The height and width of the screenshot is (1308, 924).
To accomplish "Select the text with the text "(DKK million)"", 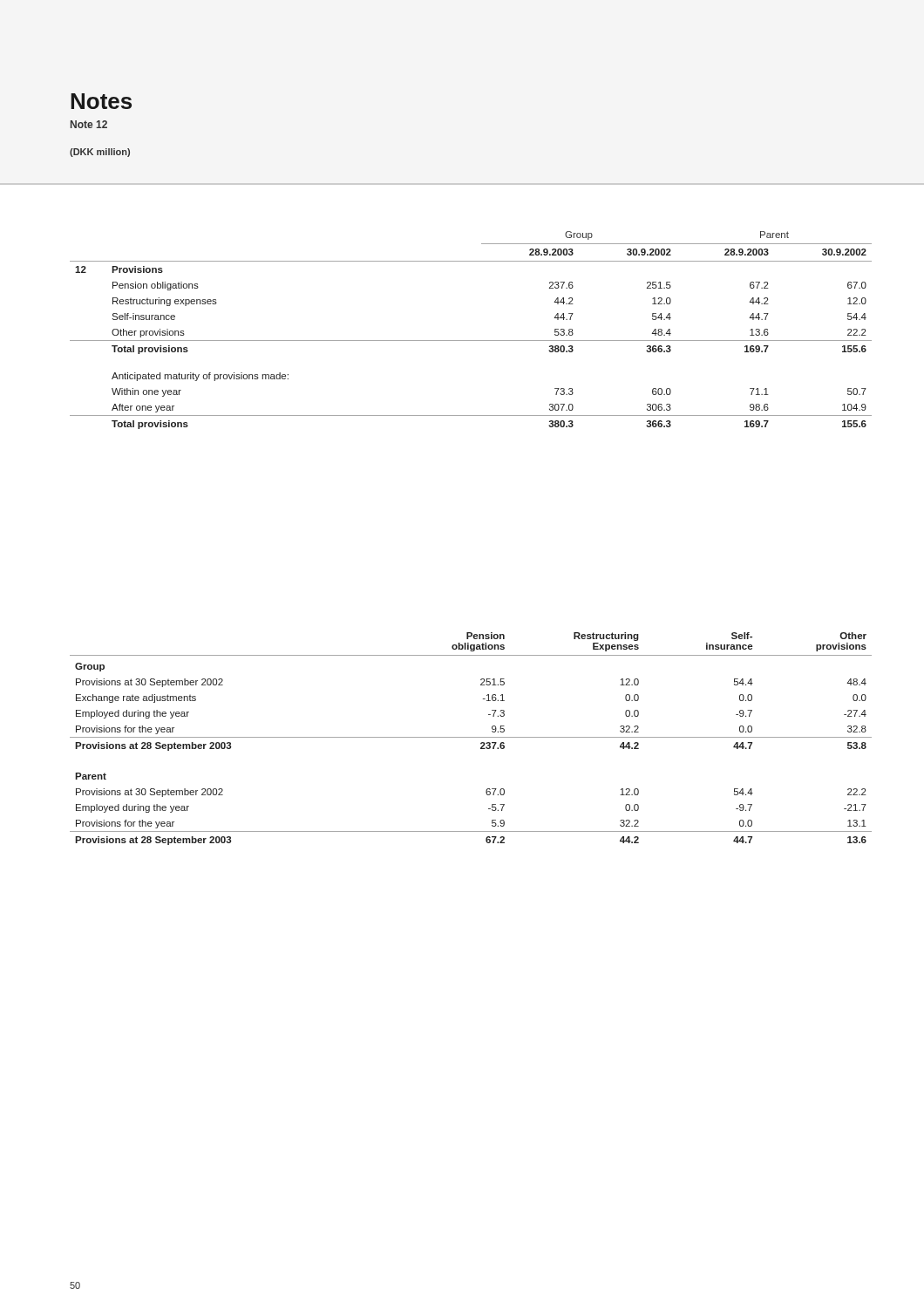I will point(100,152).
